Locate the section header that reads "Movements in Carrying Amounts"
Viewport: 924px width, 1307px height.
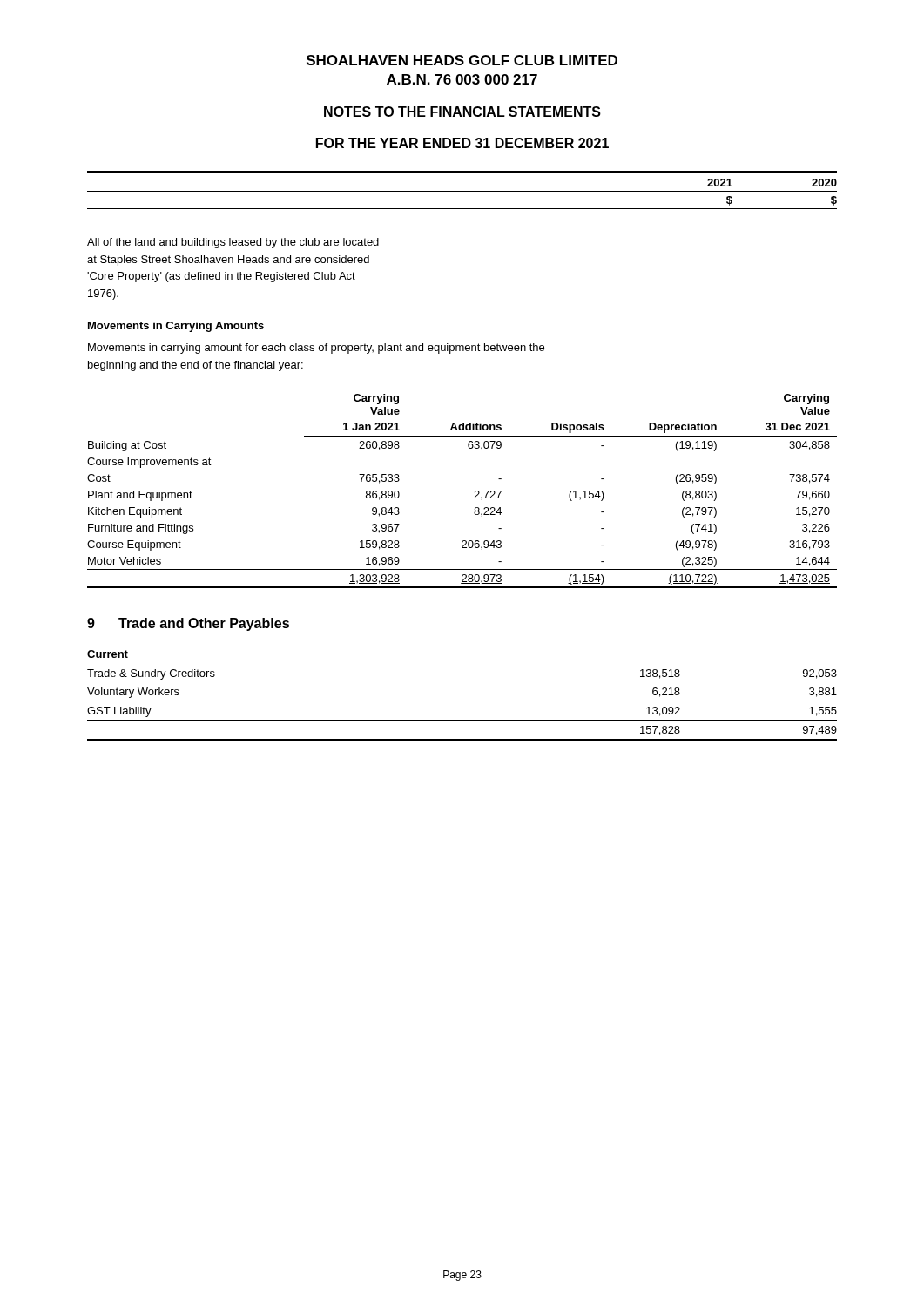176,325
